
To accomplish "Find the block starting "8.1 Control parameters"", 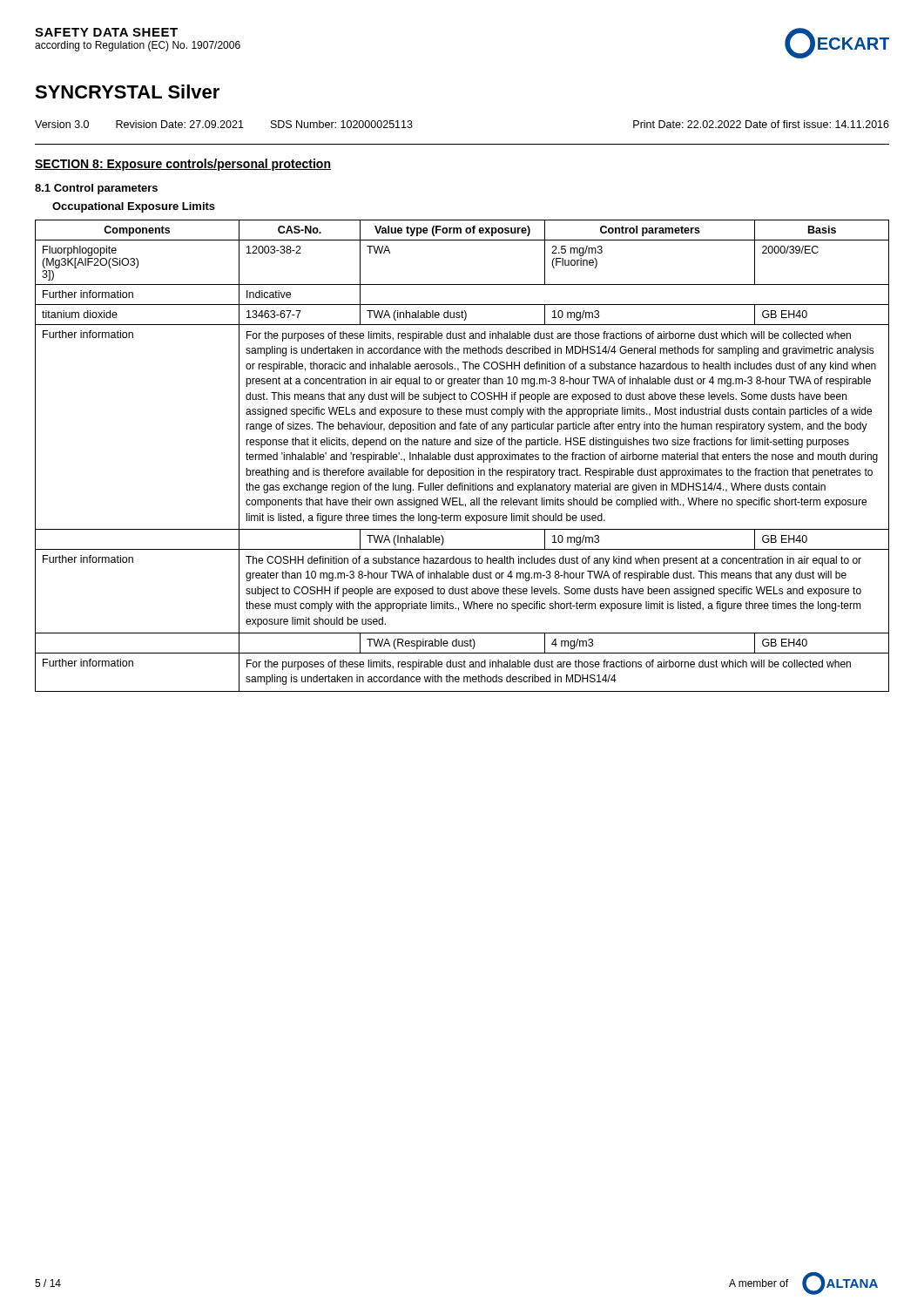I will [x=96, y=189].
